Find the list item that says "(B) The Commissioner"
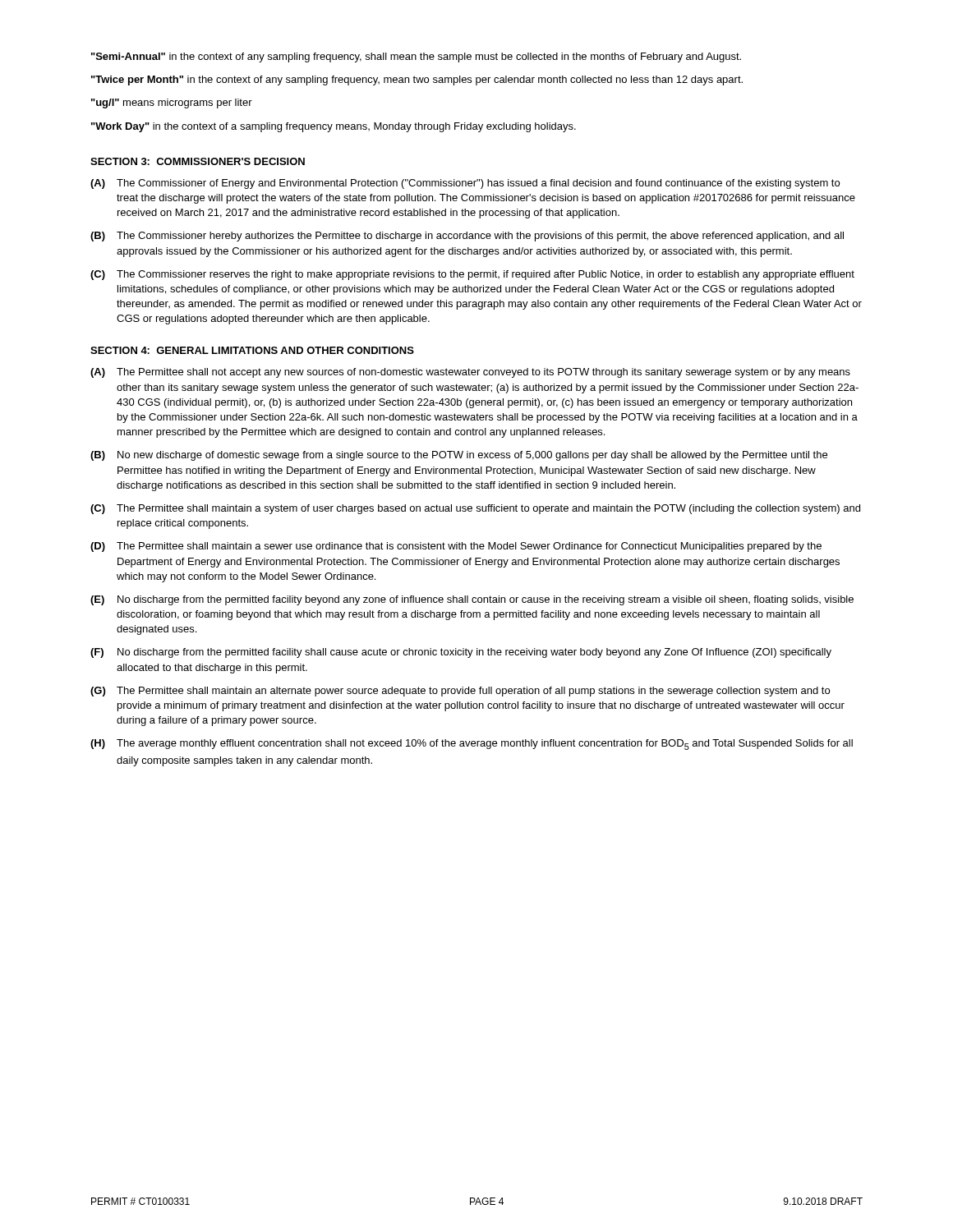 [476, 244]
